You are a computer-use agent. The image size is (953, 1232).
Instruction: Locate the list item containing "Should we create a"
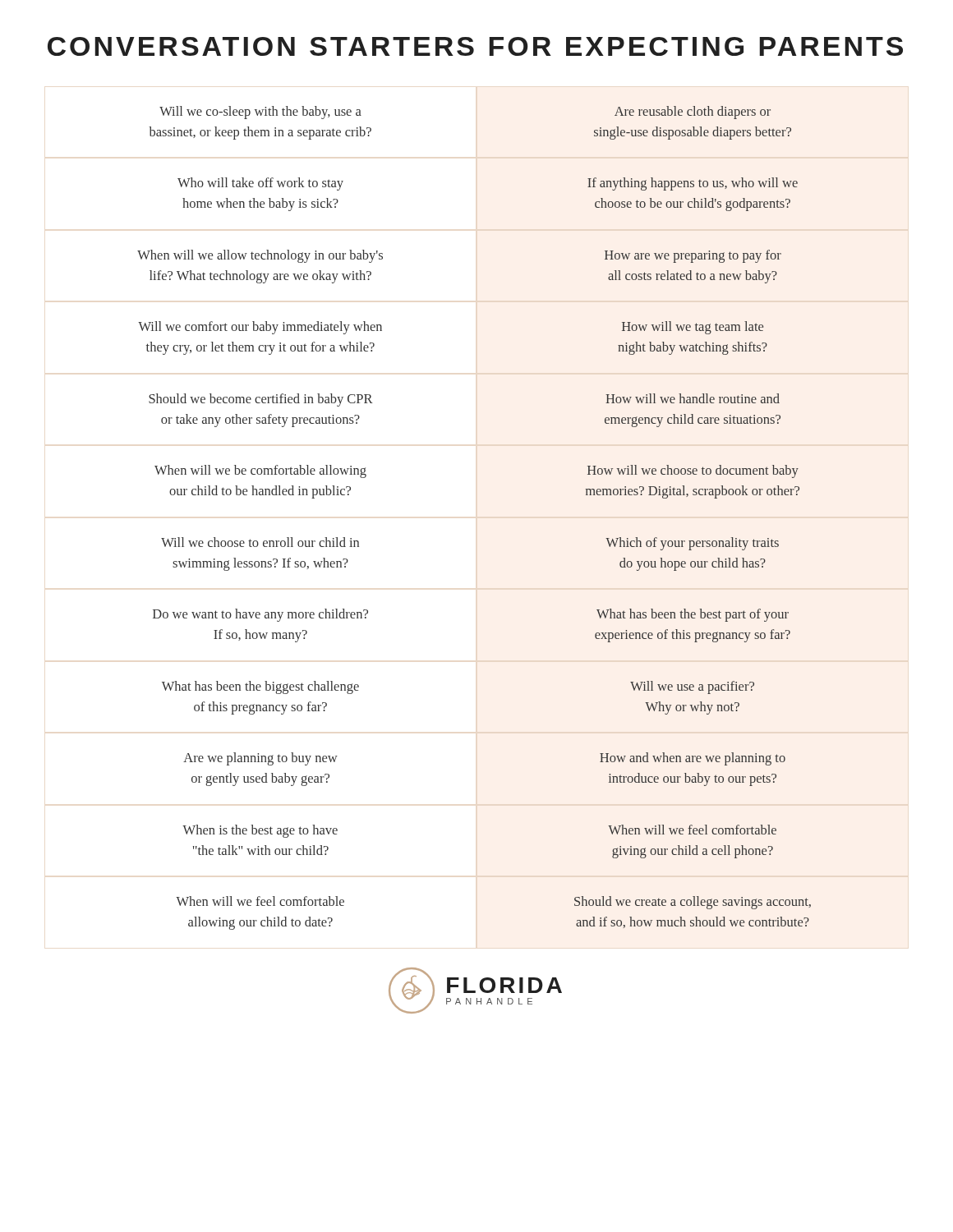point(693,913)
